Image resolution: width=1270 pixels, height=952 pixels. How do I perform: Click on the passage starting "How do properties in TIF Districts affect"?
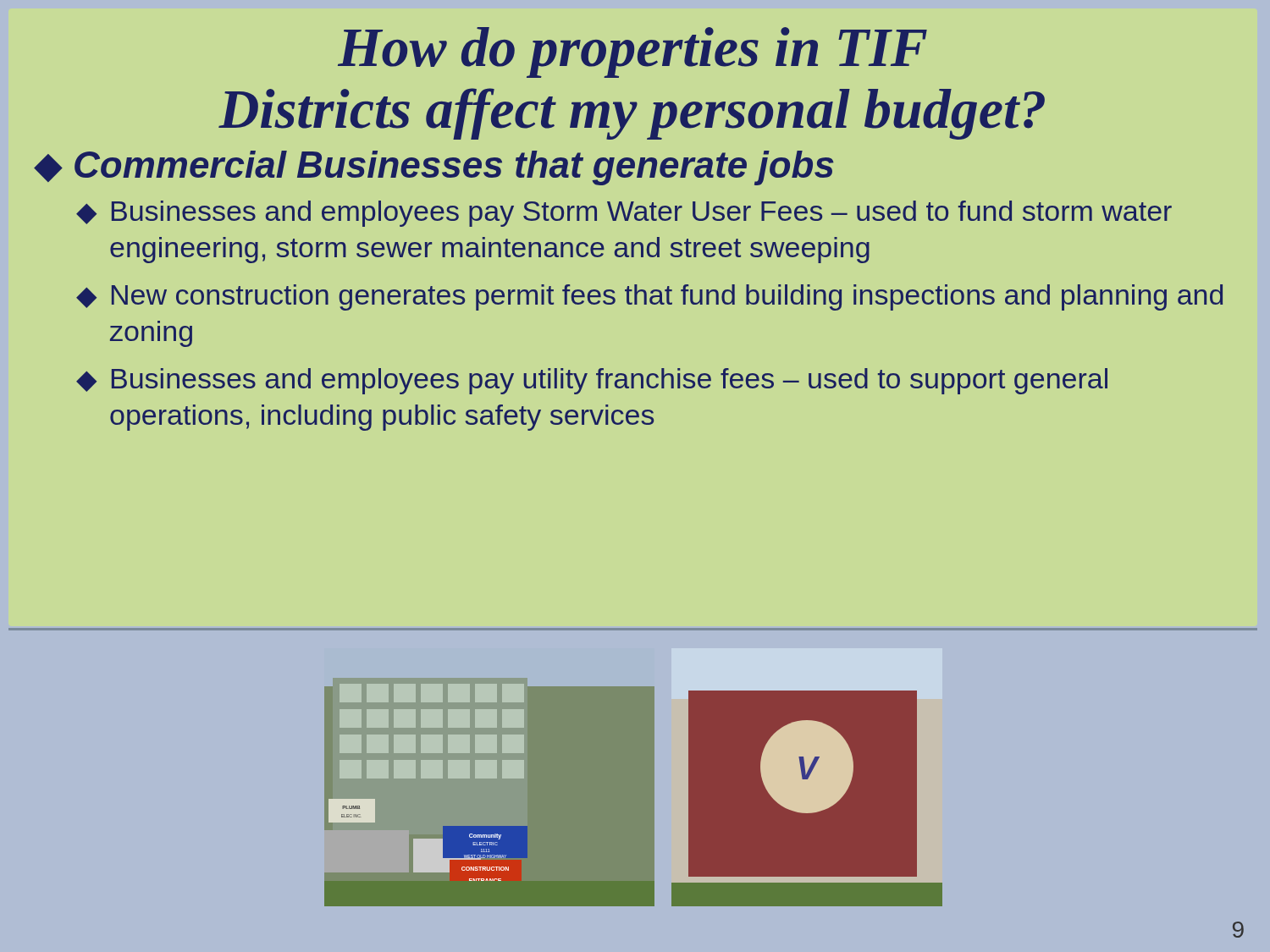tap(633, 78)
